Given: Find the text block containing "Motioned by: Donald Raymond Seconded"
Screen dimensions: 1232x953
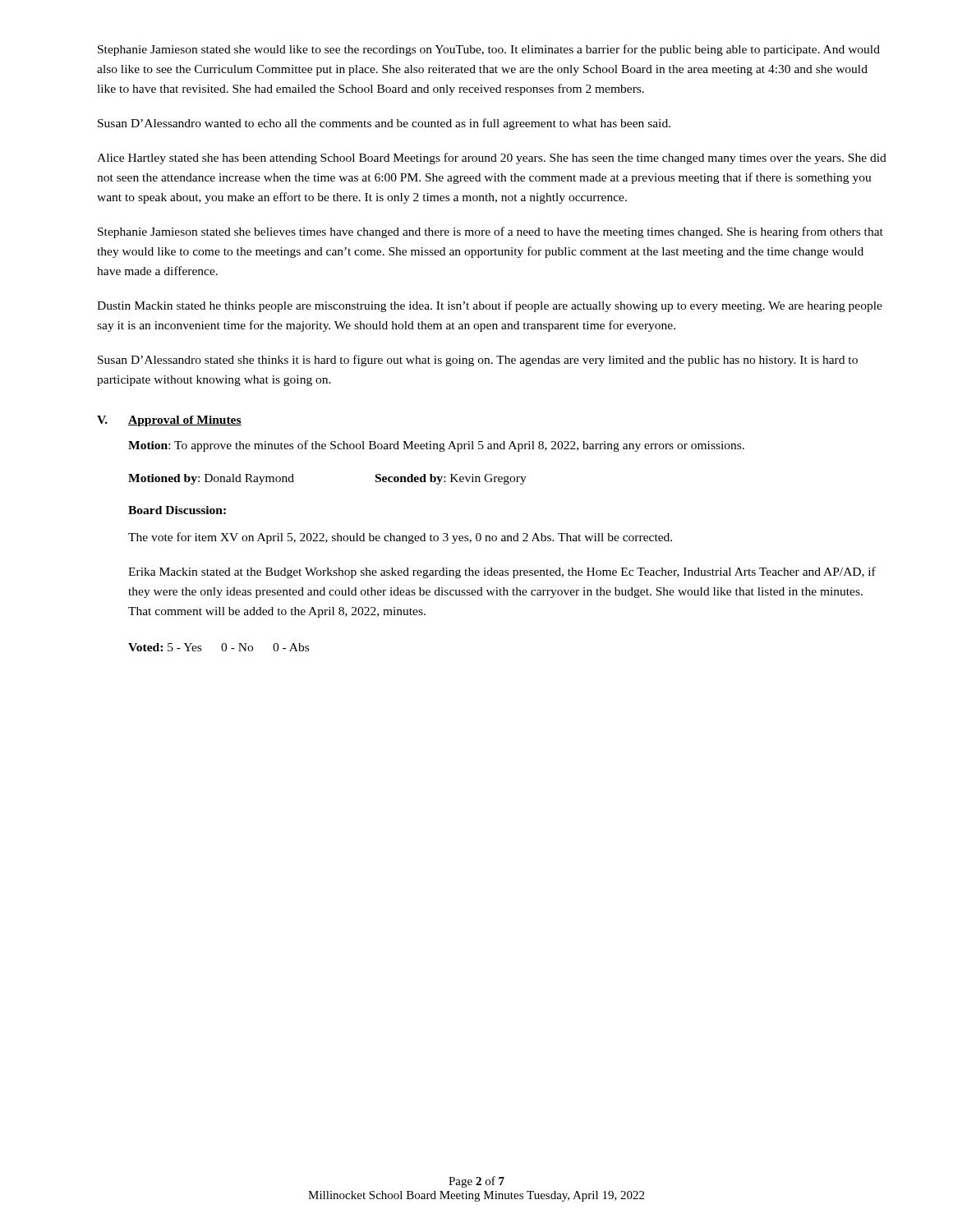Looking at the screenshot, I should pos(508,478).
